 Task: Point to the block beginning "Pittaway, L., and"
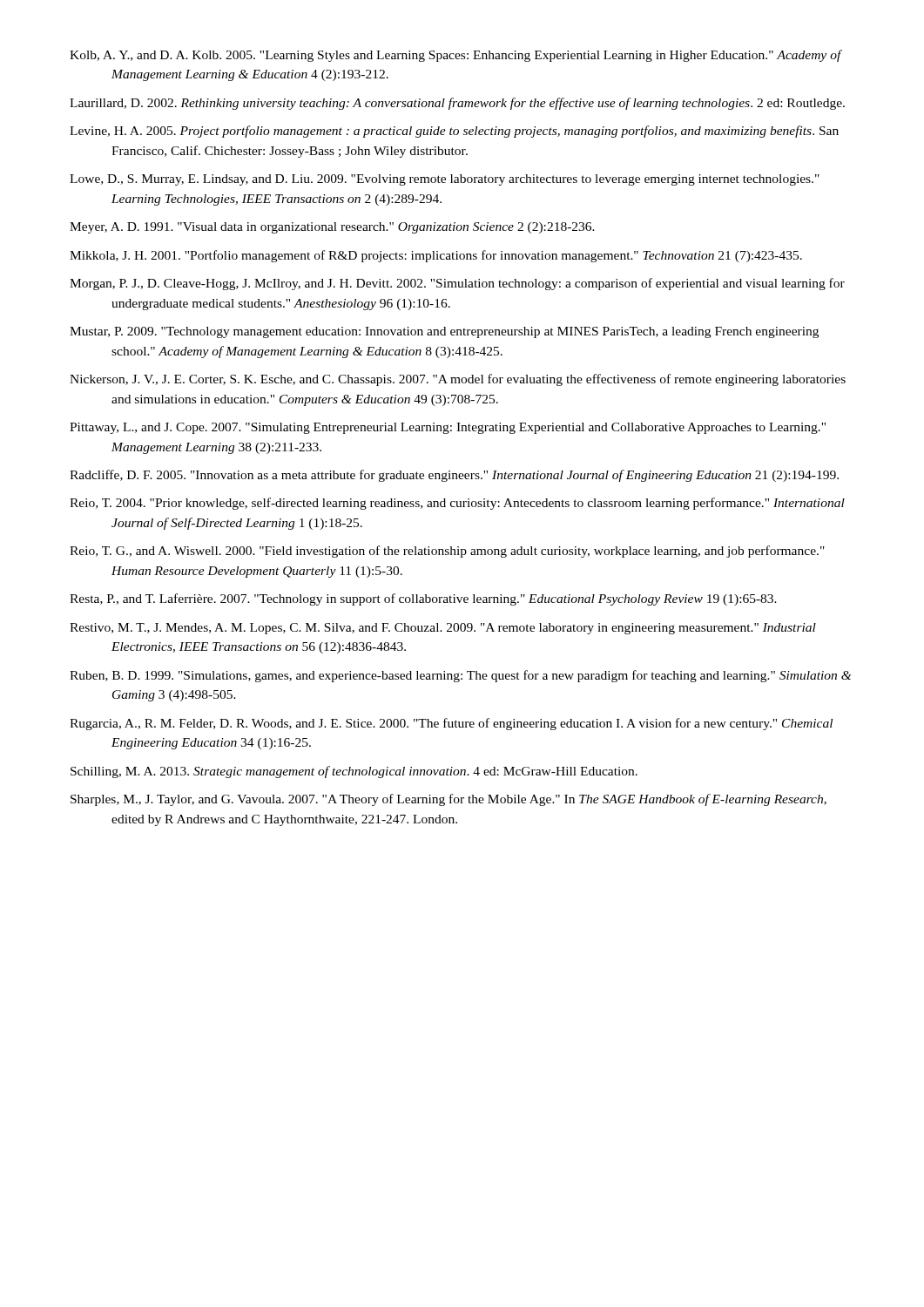pyautogui.click(x=448, y=436)
